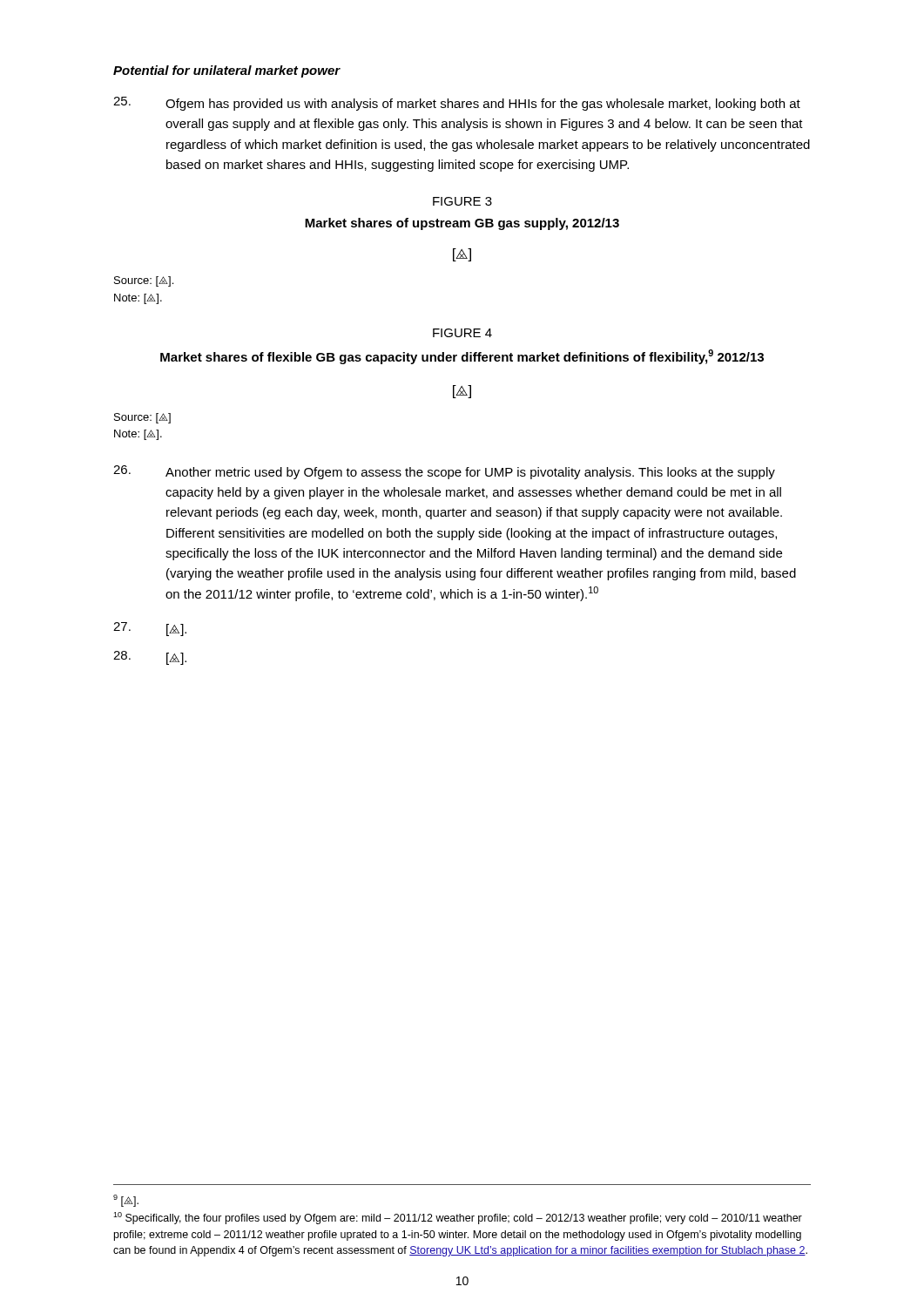Point to the element starting "9 [⨻]. 10 Specifically,"
Screen dimensions: 1307x924
(461, 1225)
